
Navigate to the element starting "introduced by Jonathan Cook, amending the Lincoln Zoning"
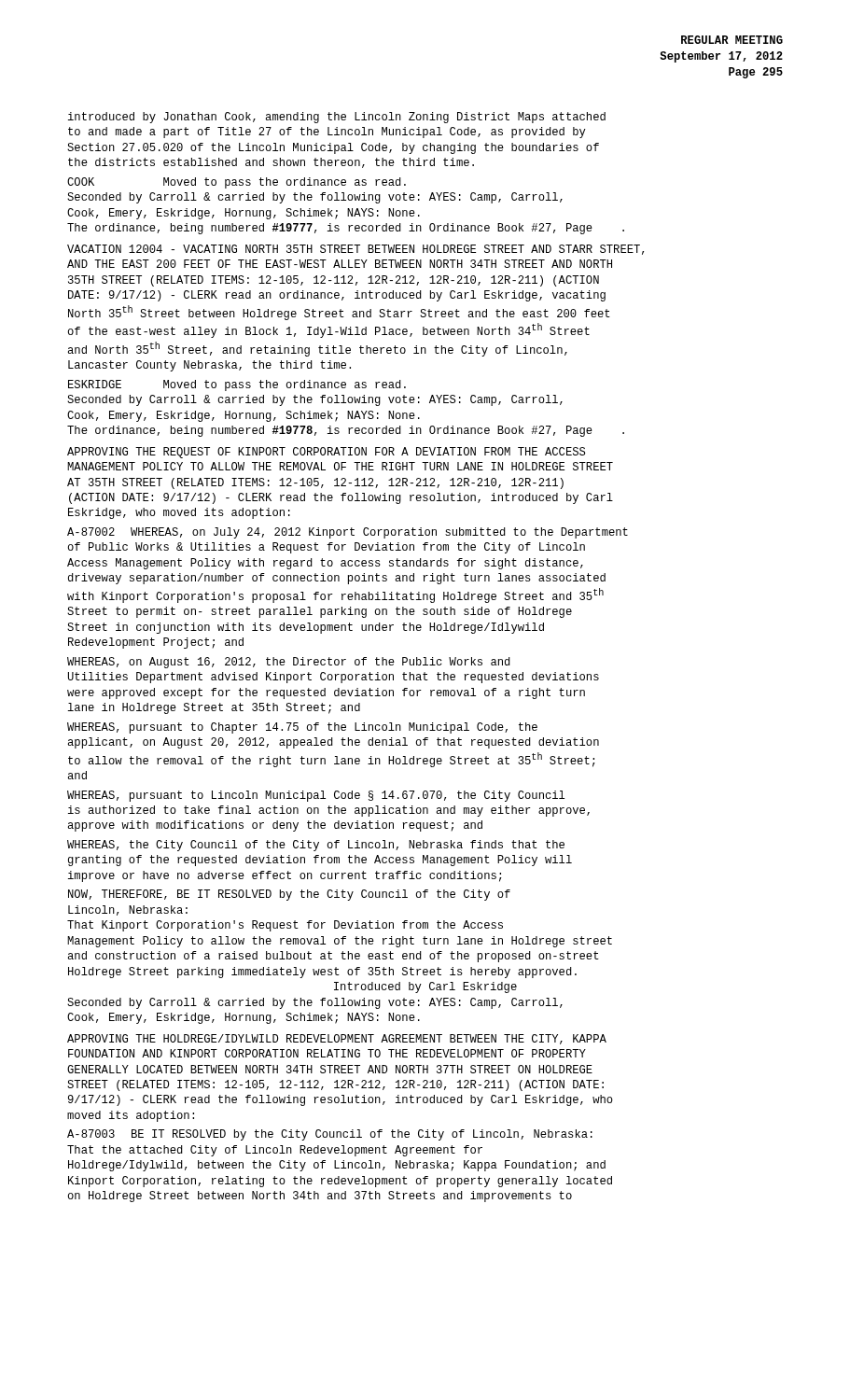(425, 141)
